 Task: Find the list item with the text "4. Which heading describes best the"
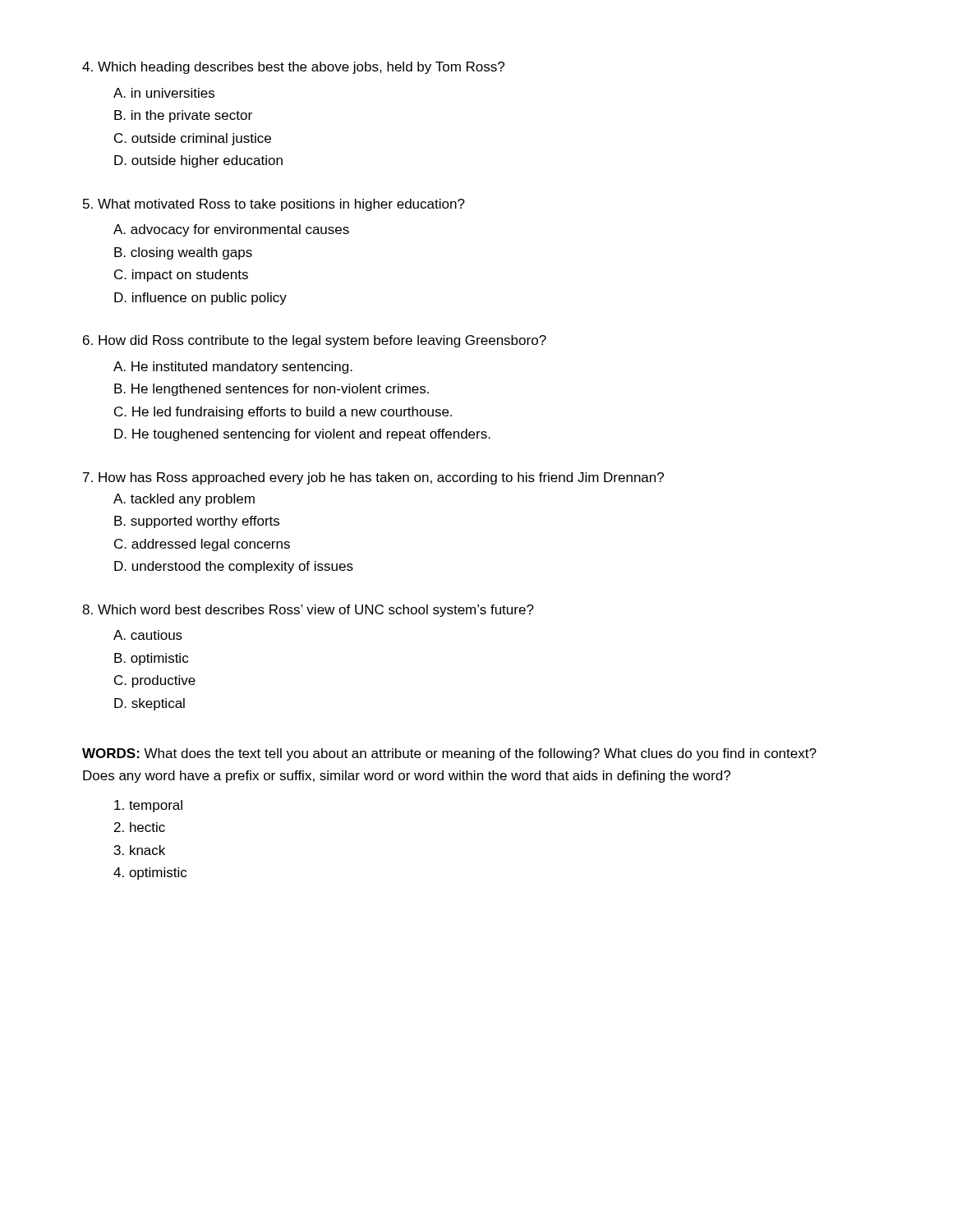pos(293,68)
